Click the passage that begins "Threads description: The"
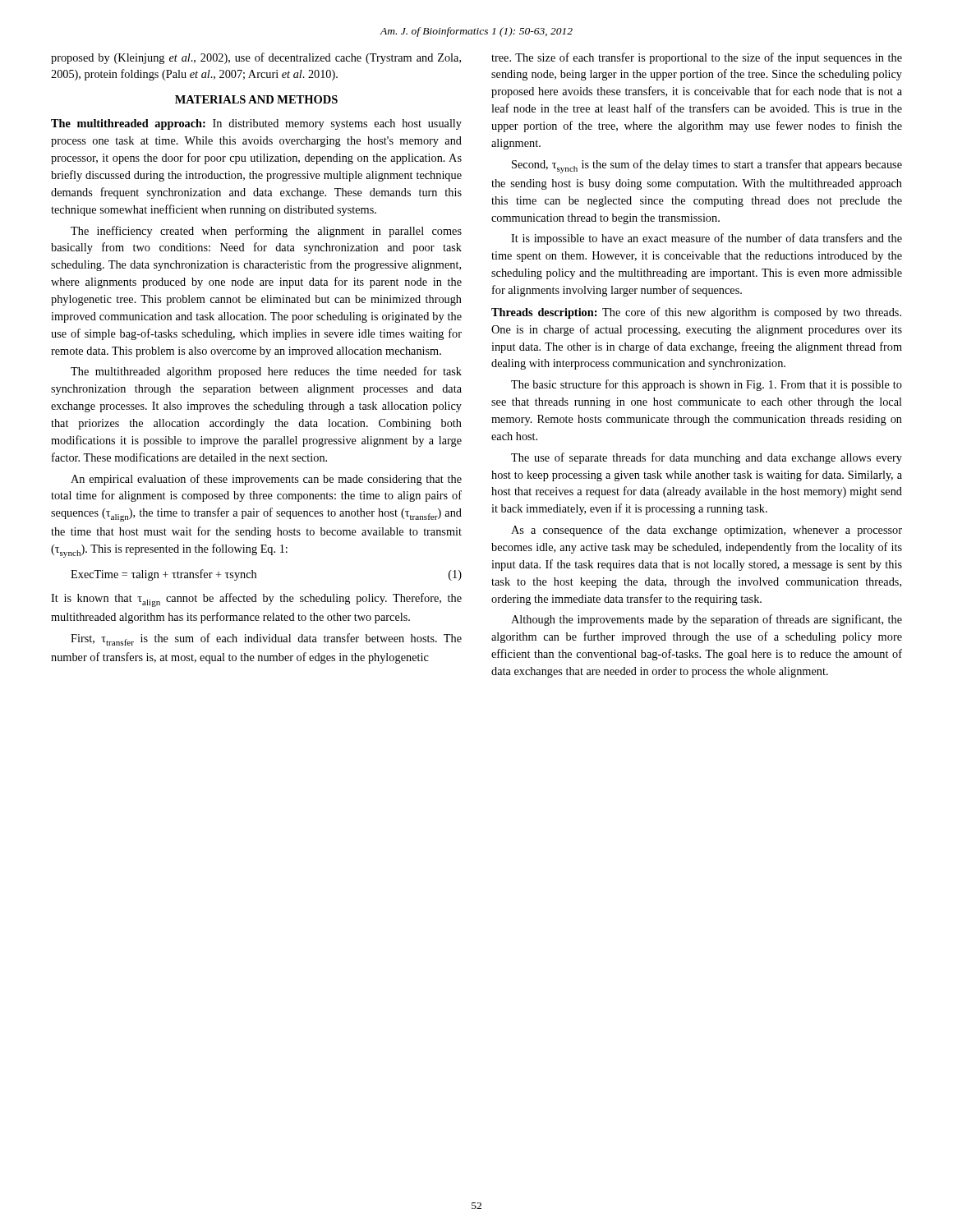 tap(697, 492)
